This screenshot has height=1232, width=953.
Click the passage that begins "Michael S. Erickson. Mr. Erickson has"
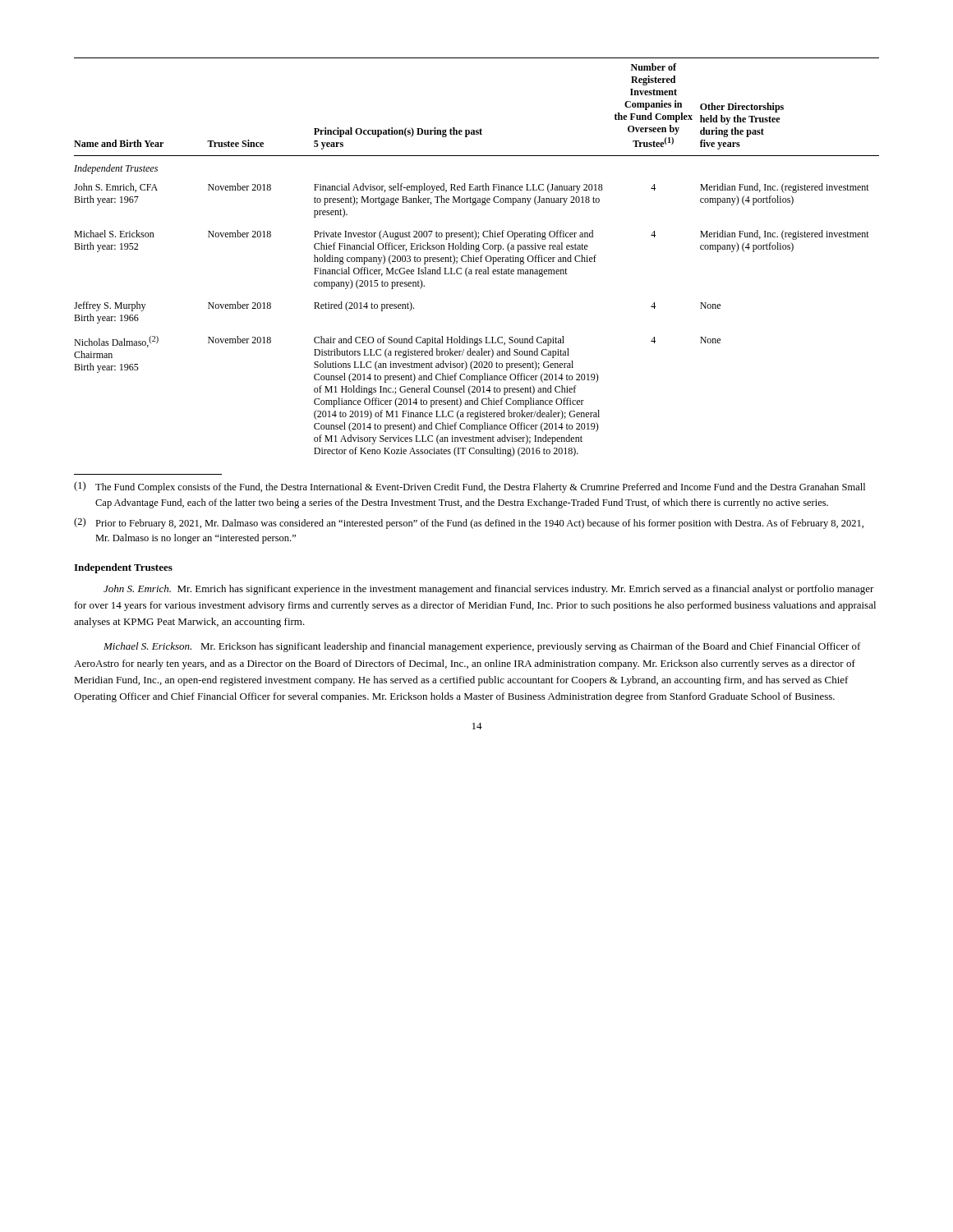tap(467, 671)
